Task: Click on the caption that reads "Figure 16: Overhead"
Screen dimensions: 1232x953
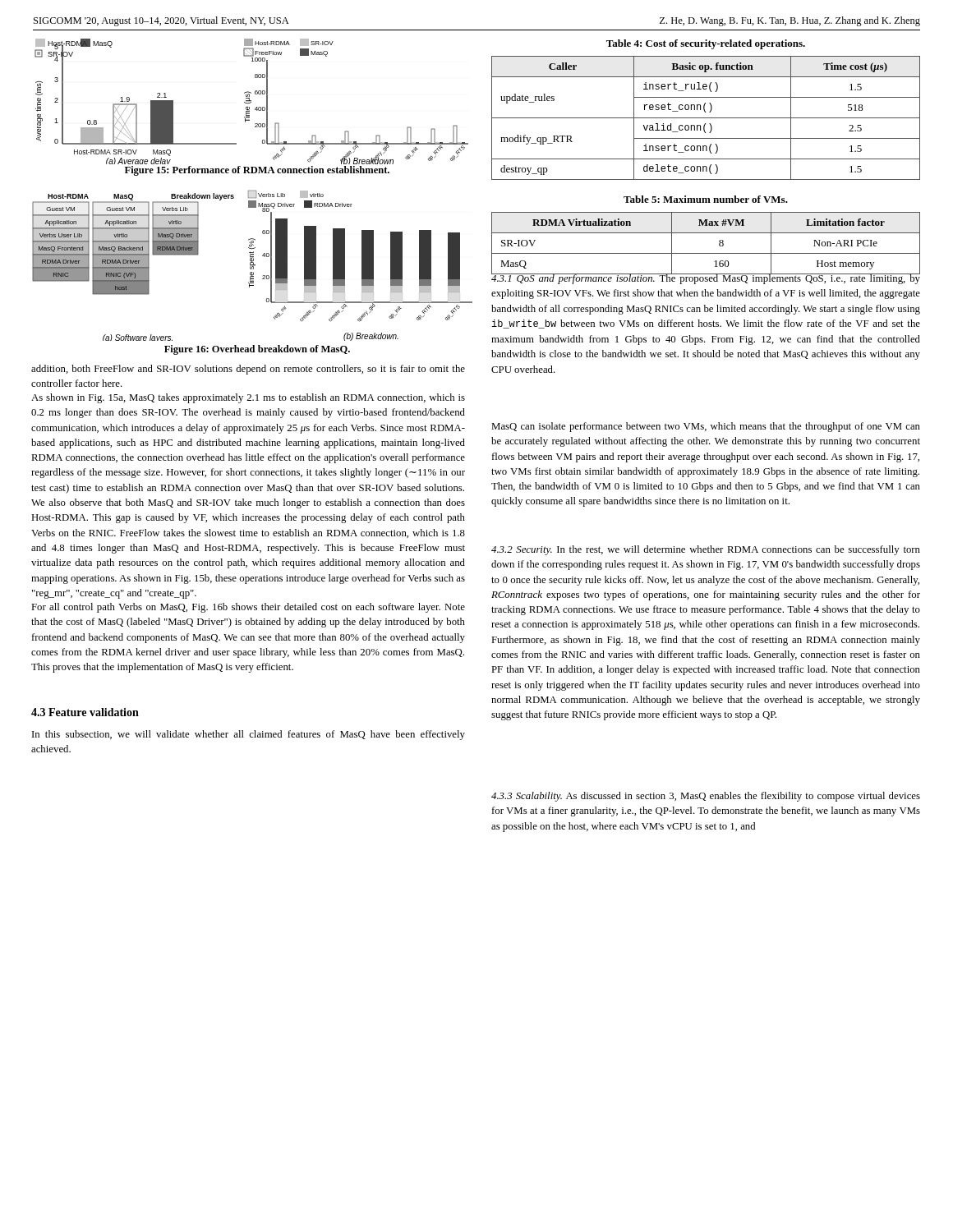Action: [257, 349]
